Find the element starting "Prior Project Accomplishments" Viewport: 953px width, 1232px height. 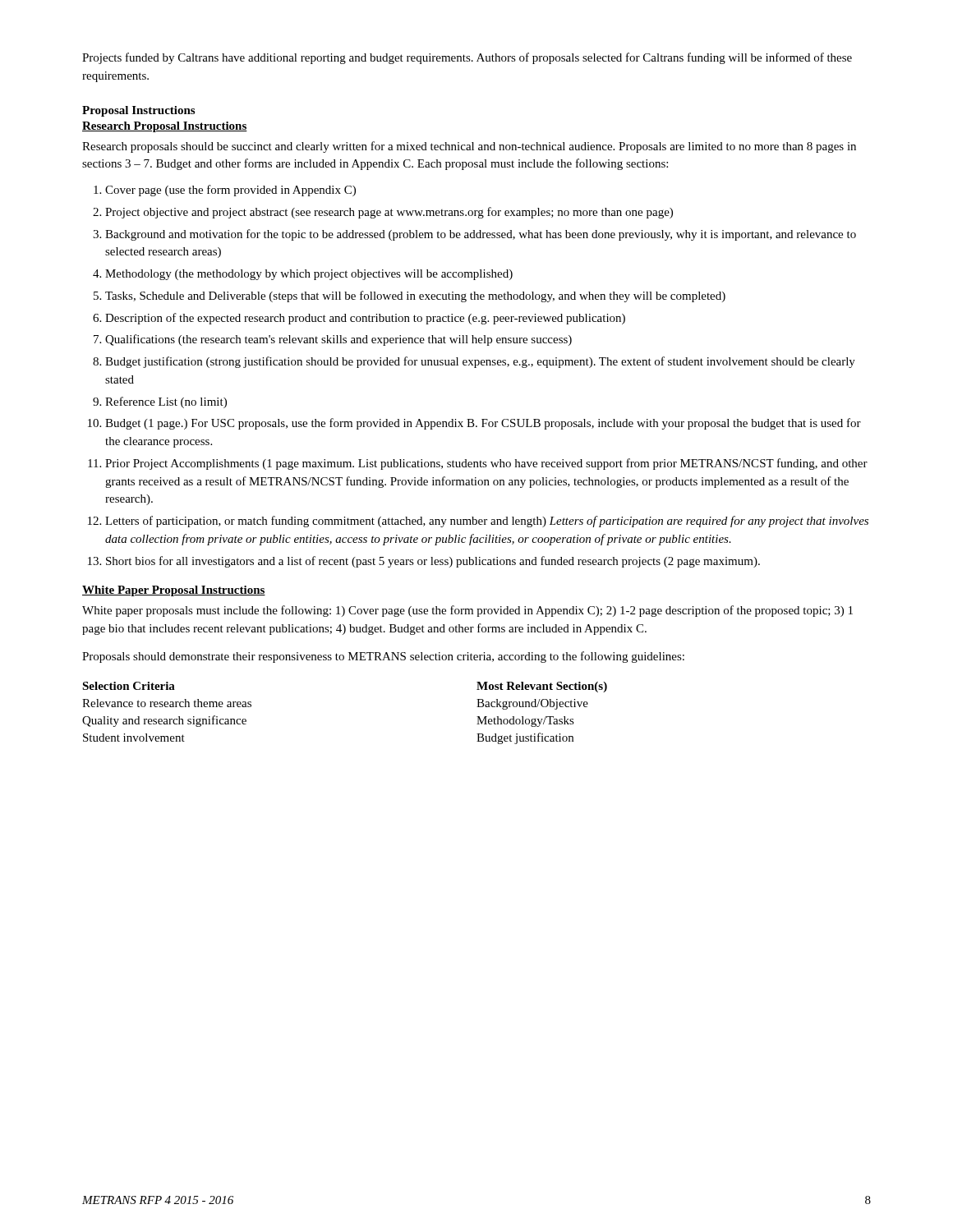pos(486,481)
